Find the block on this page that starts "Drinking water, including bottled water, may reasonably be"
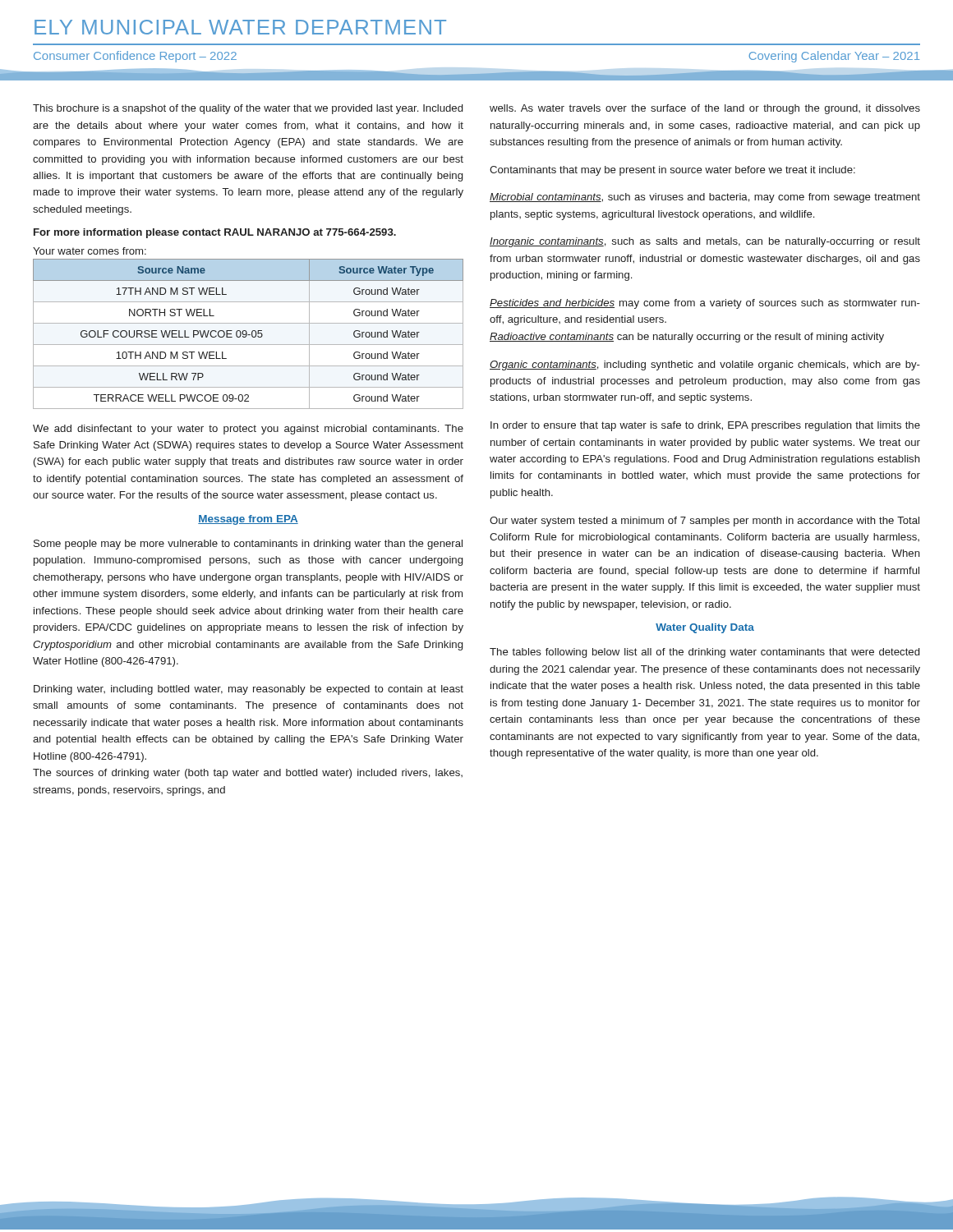 click(x=248, y=740)
